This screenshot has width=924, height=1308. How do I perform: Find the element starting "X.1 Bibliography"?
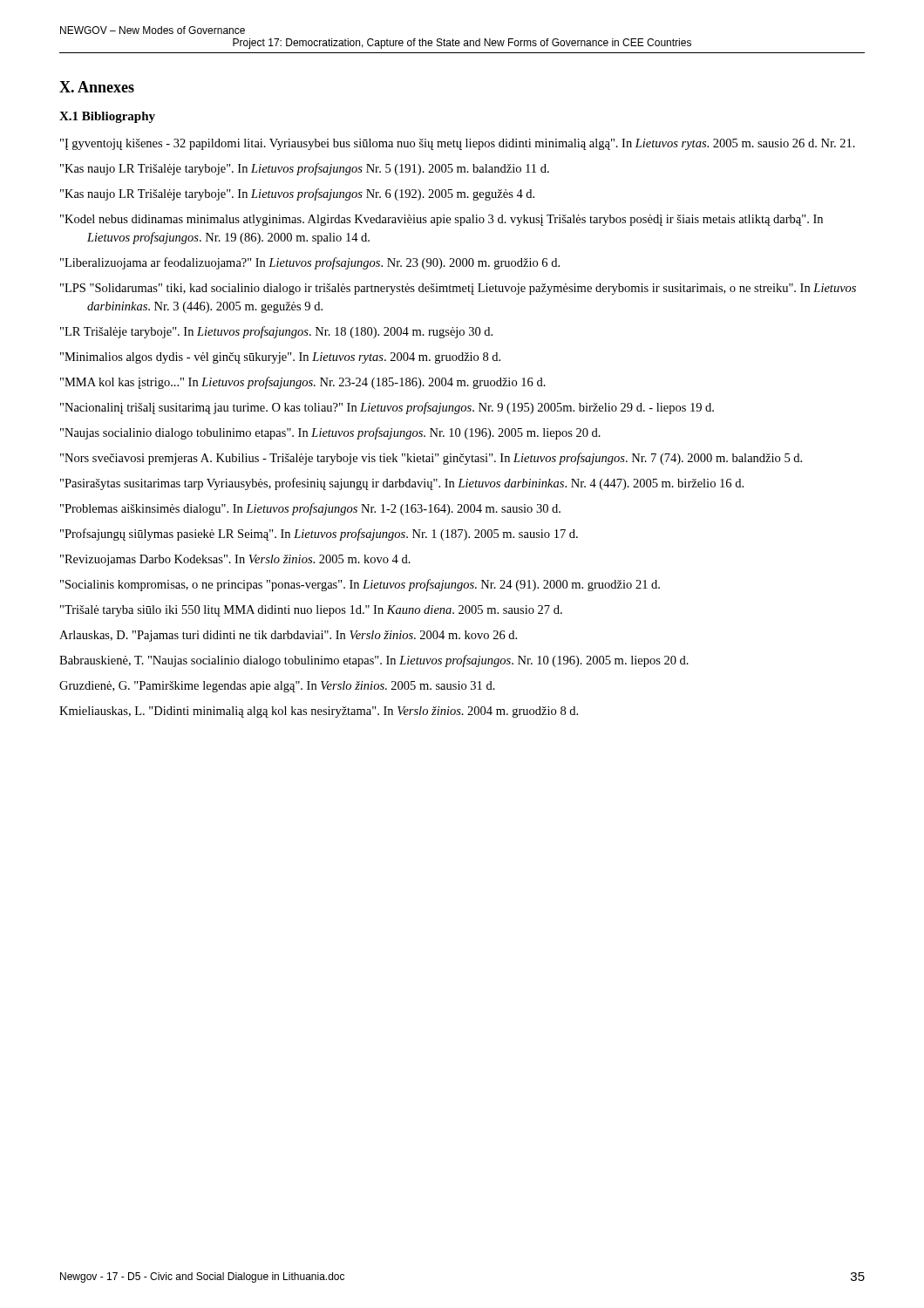107,116
